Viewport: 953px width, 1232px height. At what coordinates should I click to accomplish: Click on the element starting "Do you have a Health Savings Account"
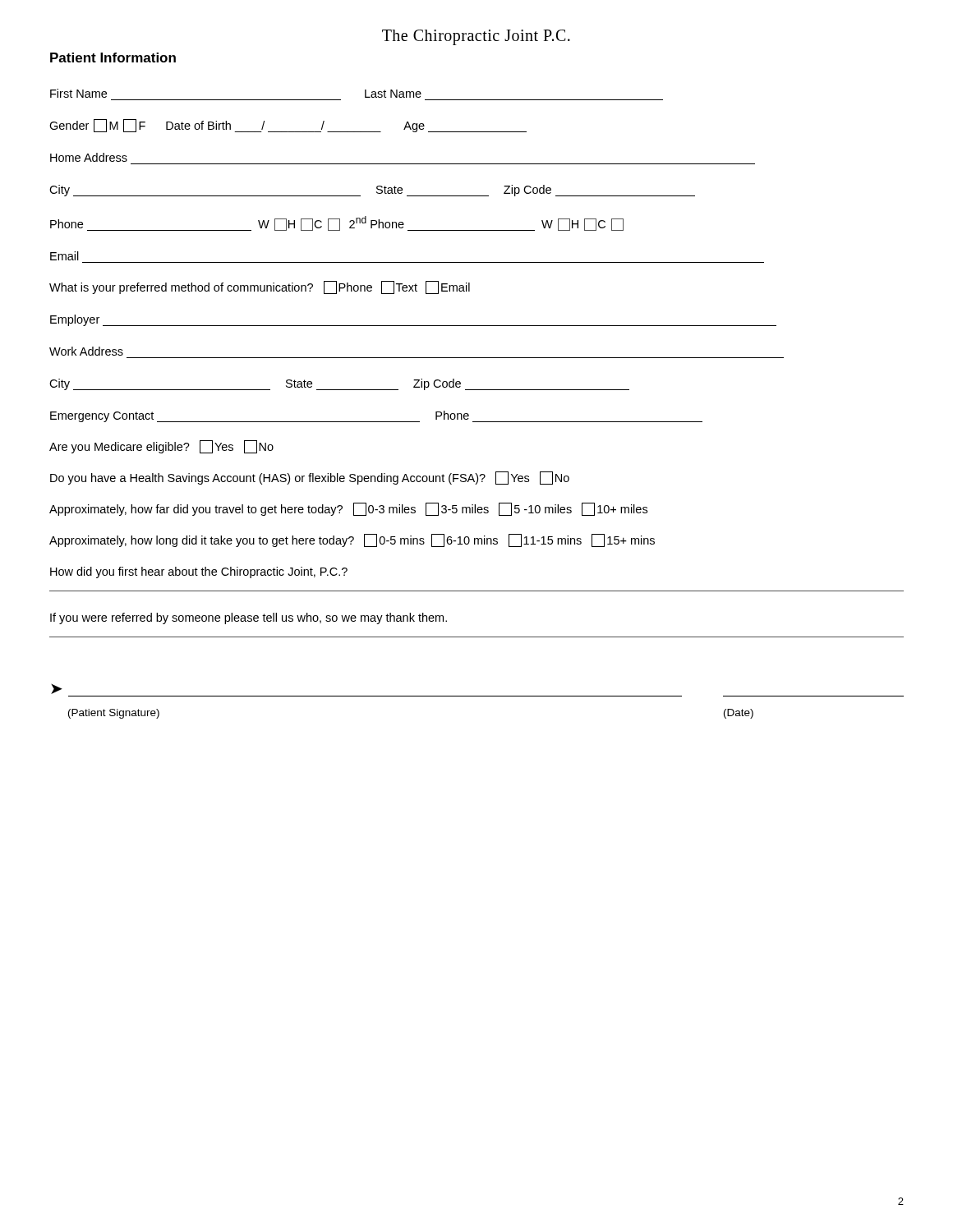pos(309,478)
